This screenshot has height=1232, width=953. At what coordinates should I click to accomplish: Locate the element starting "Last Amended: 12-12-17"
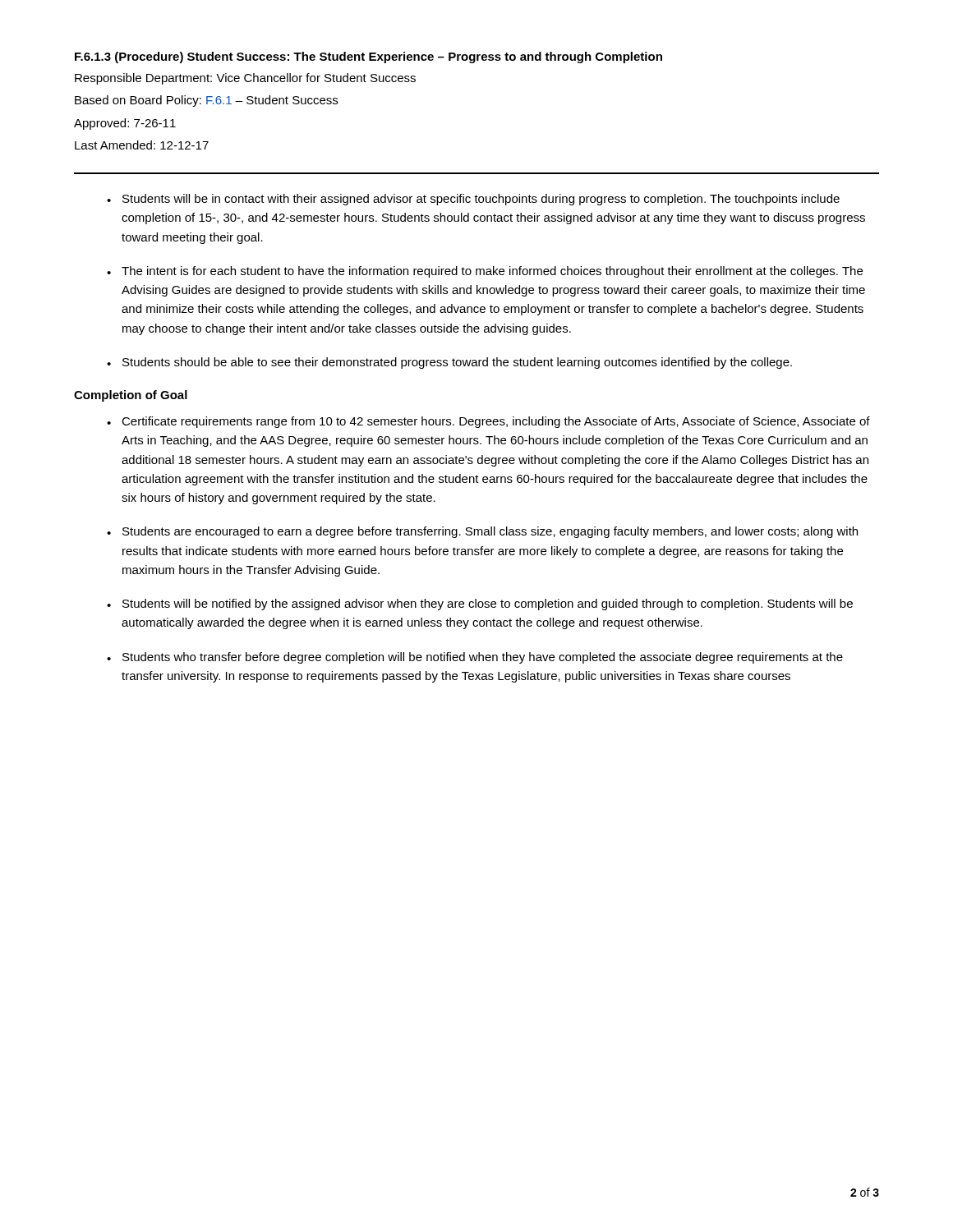pos(141,145)
